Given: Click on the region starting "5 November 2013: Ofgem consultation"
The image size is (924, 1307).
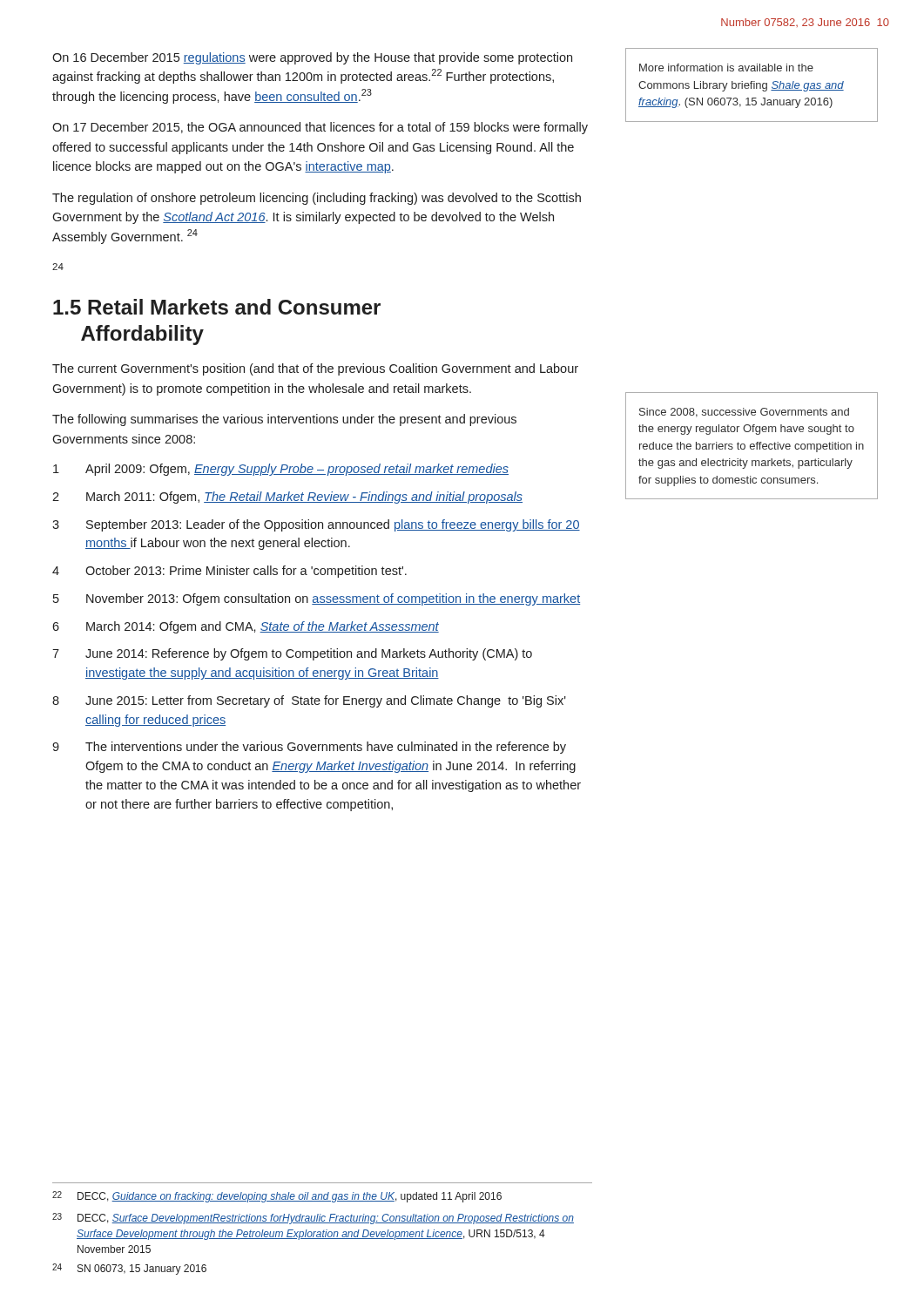Looking at the screenshot, I should 322,599.
